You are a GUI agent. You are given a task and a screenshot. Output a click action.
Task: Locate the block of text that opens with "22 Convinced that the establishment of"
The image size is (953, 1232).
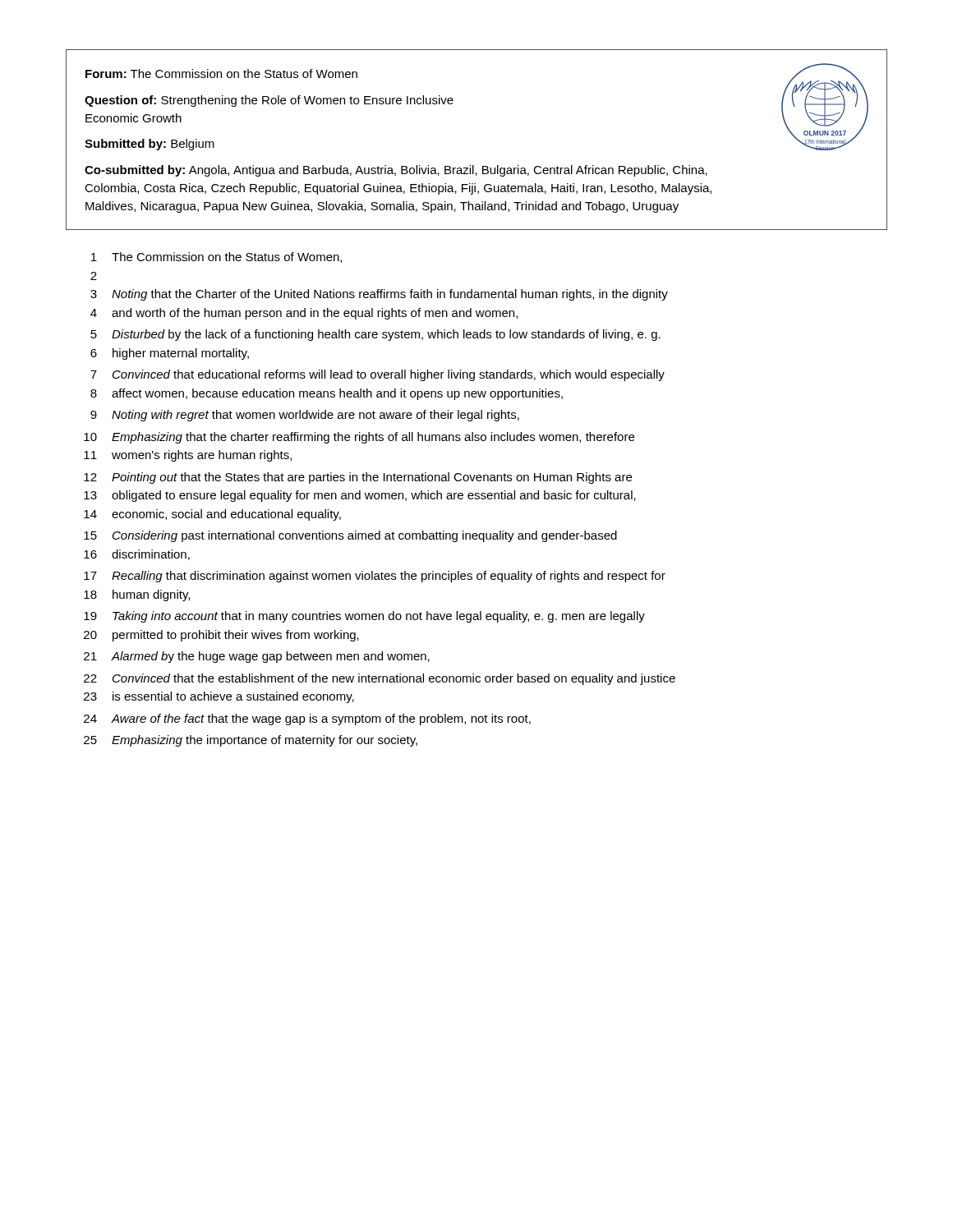click(x=476, y=678)
